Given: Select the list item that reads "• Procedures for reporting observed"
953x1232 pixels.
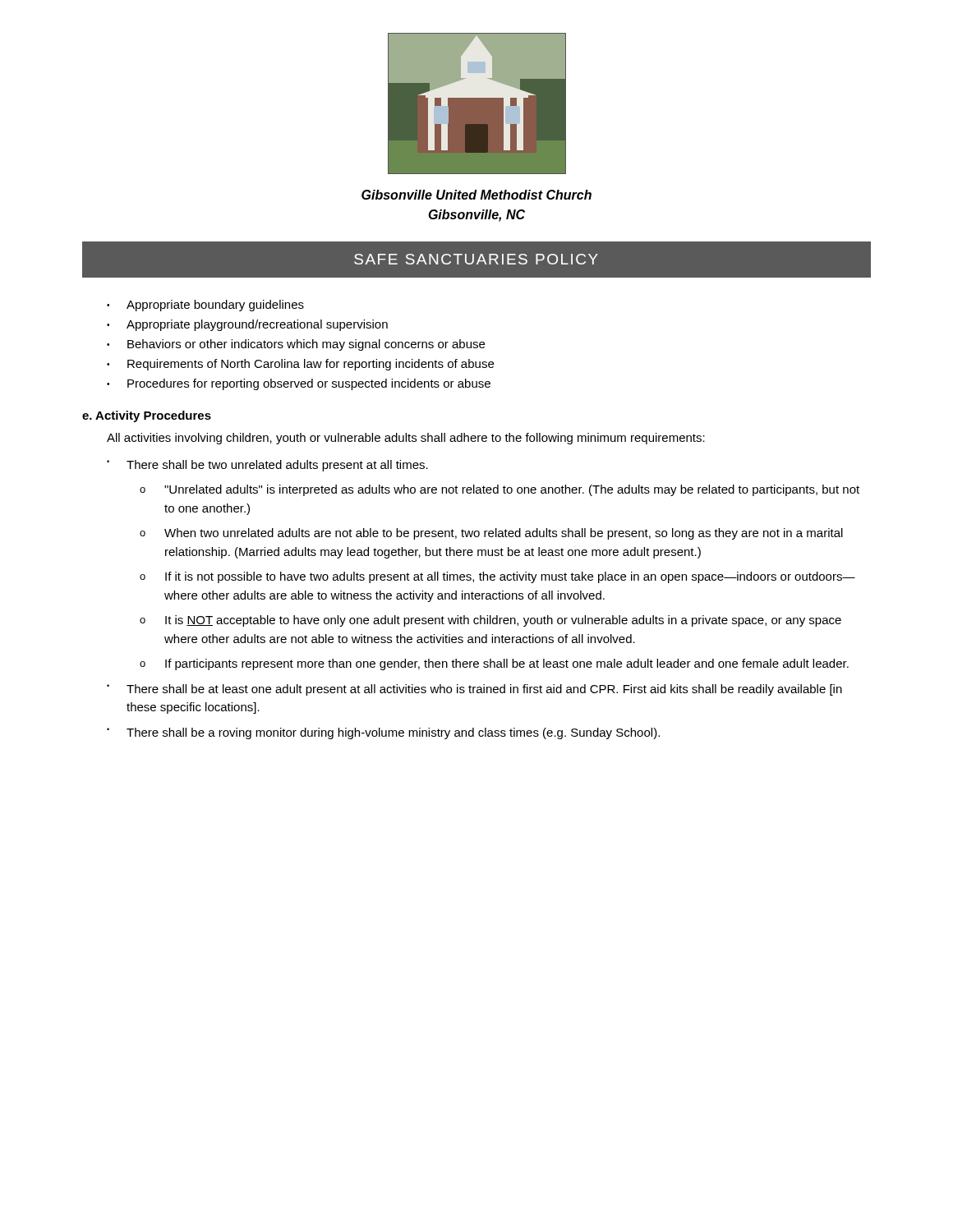Looking at the screenshot, I should (x=299, y=383).
